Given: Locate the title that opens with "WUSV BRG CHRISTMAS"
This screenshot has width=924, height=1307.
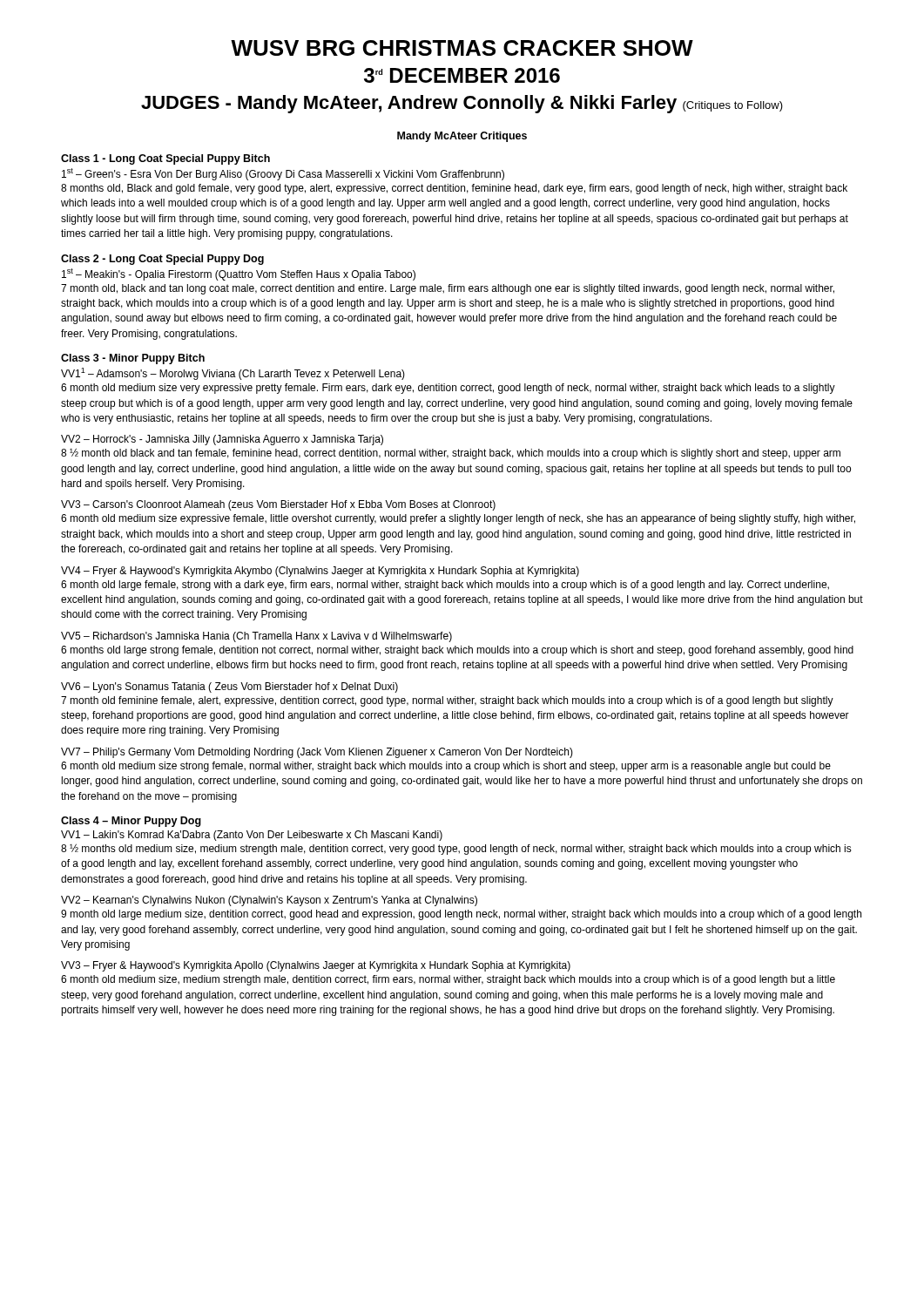Looking at the screenshot, I should (462, 48).
